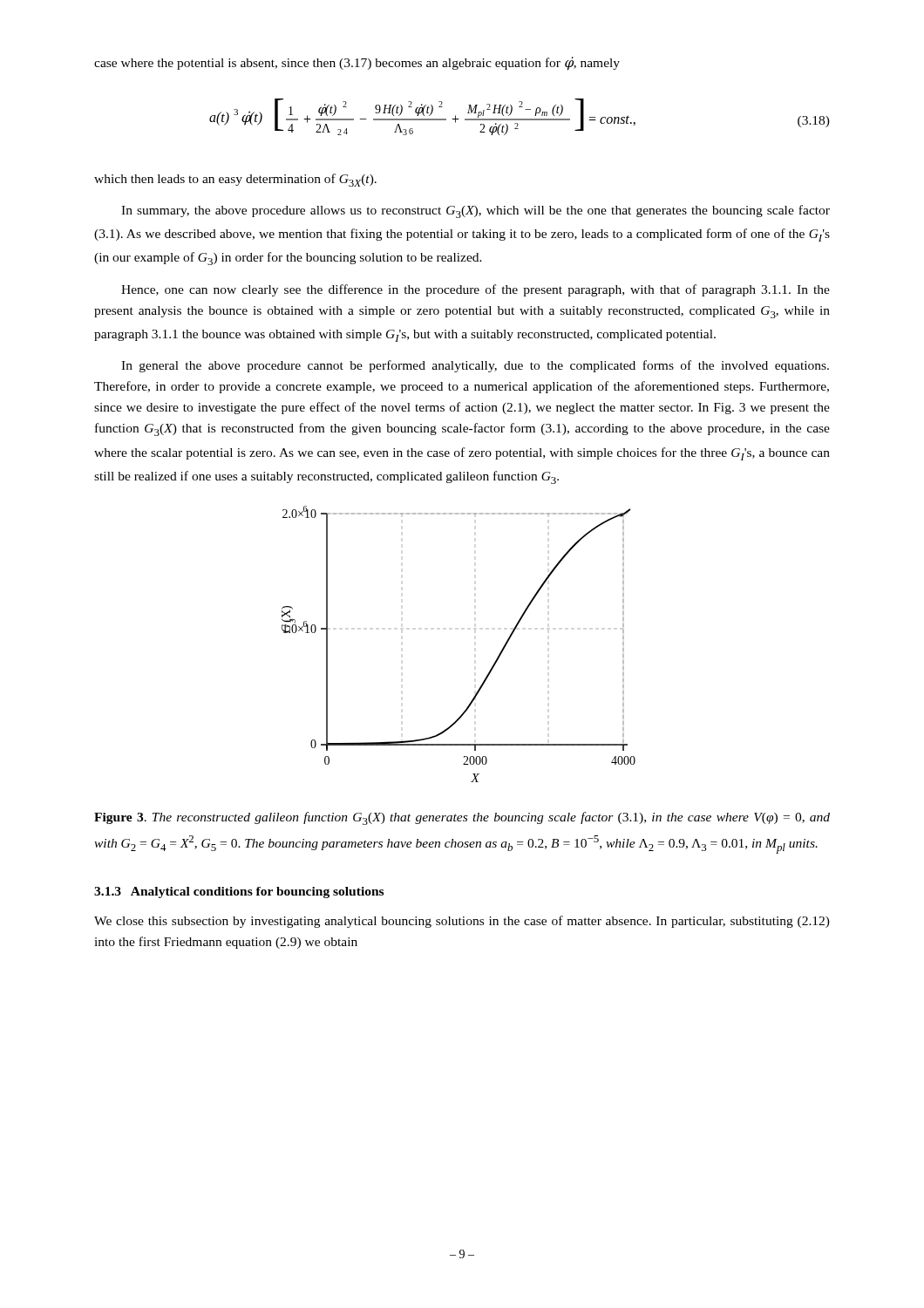
Task: Locate the block of text that opens with "case where the potential is absent, since"
Action: coord(462,63)
